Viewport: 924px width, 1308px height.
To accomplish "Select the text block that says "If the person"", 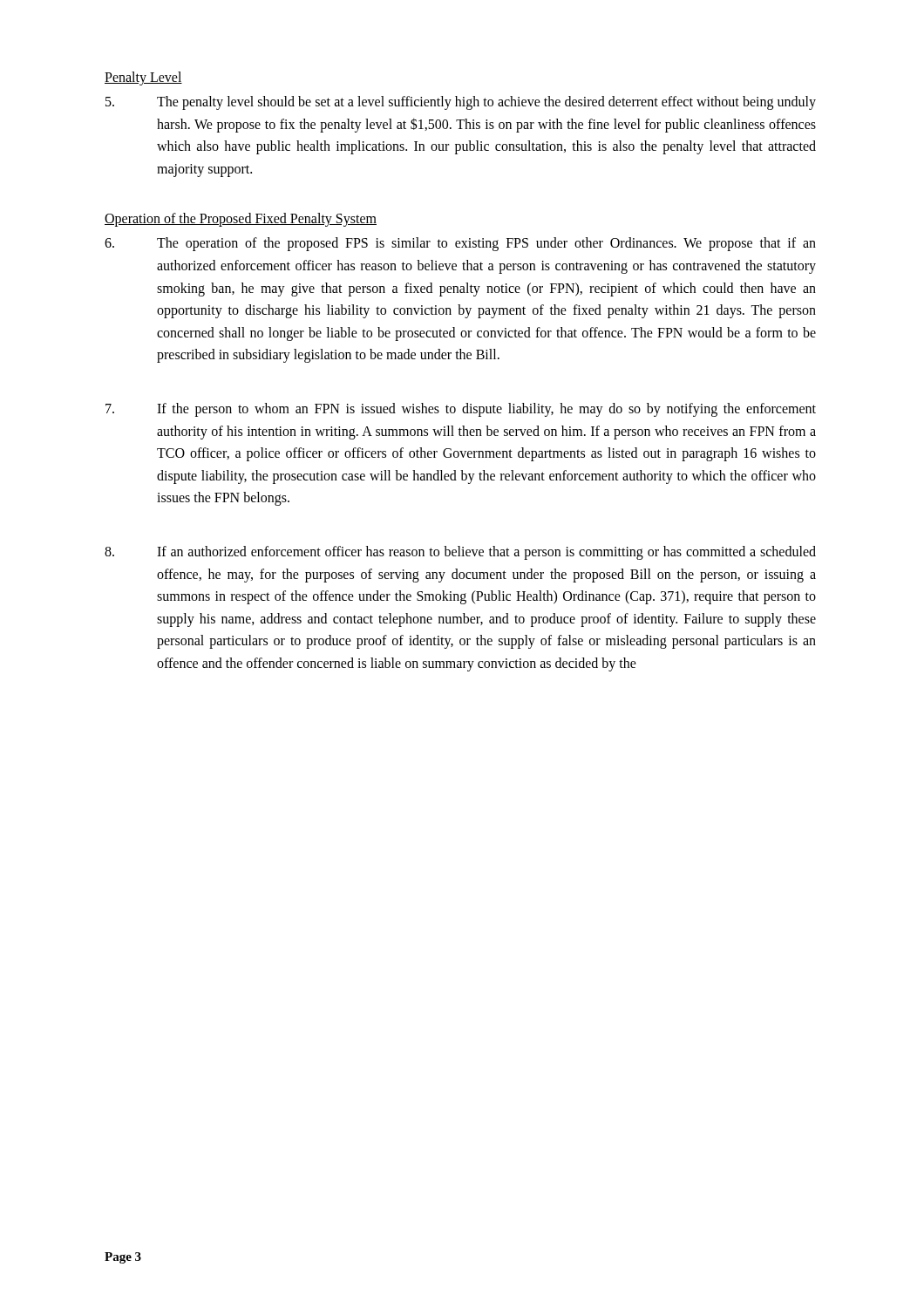I will (x=460, y=453).
